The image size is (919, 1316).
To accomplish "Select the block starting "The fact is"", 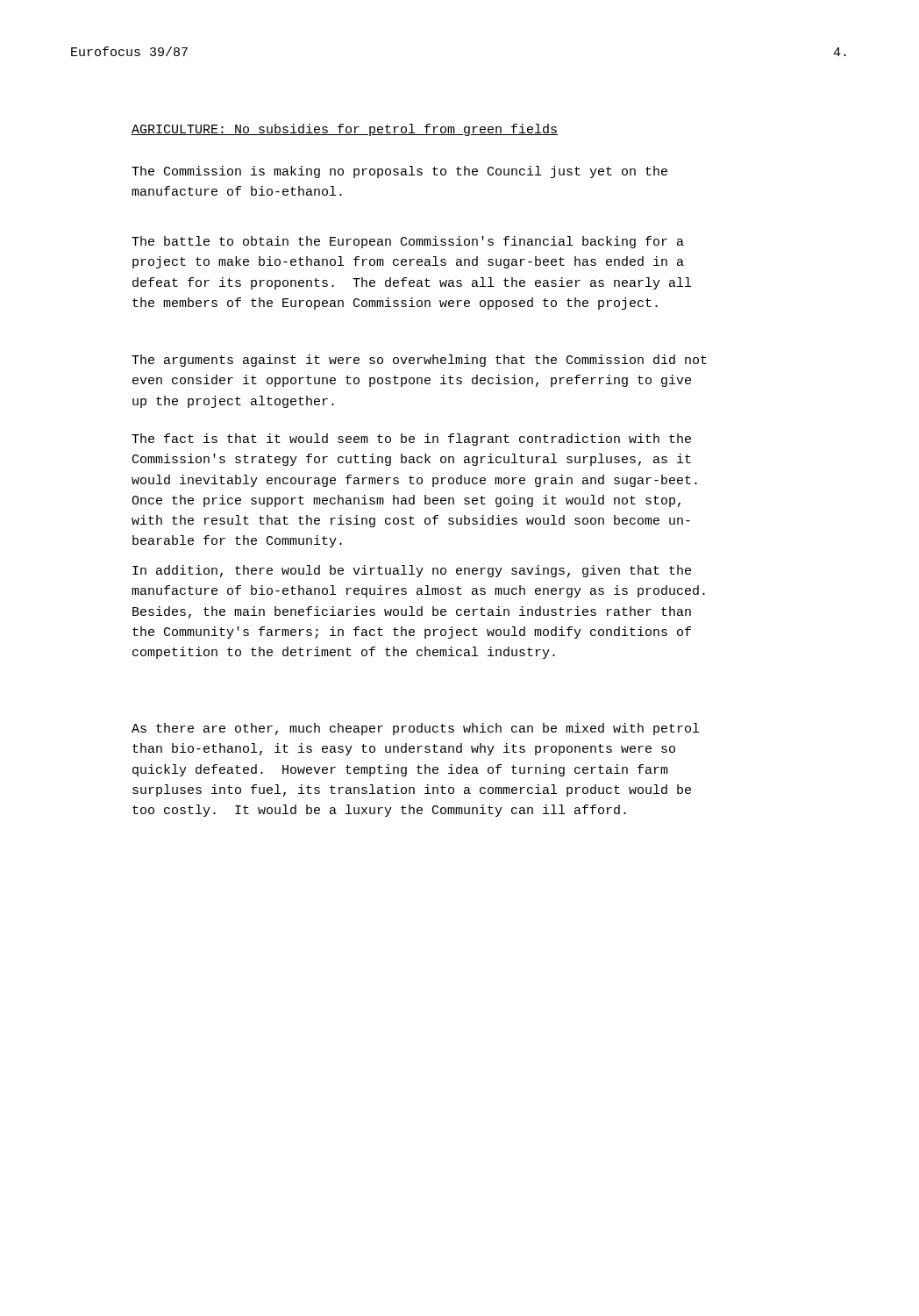I will 416,491.
